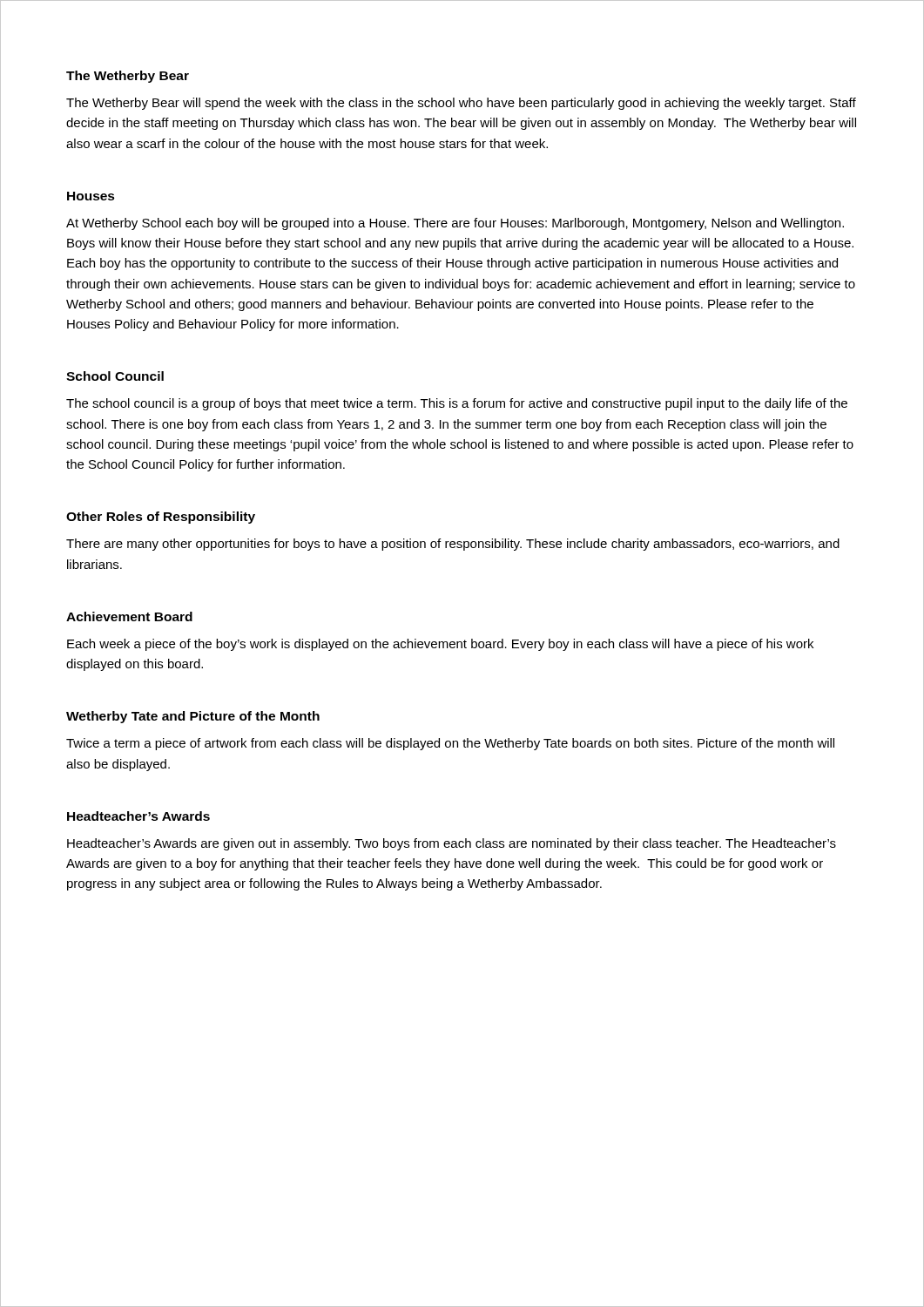Locate the section header containing "Headteacher’s Awards"
This screenshot has height=1307, width=924.
[x=138, y=816]
